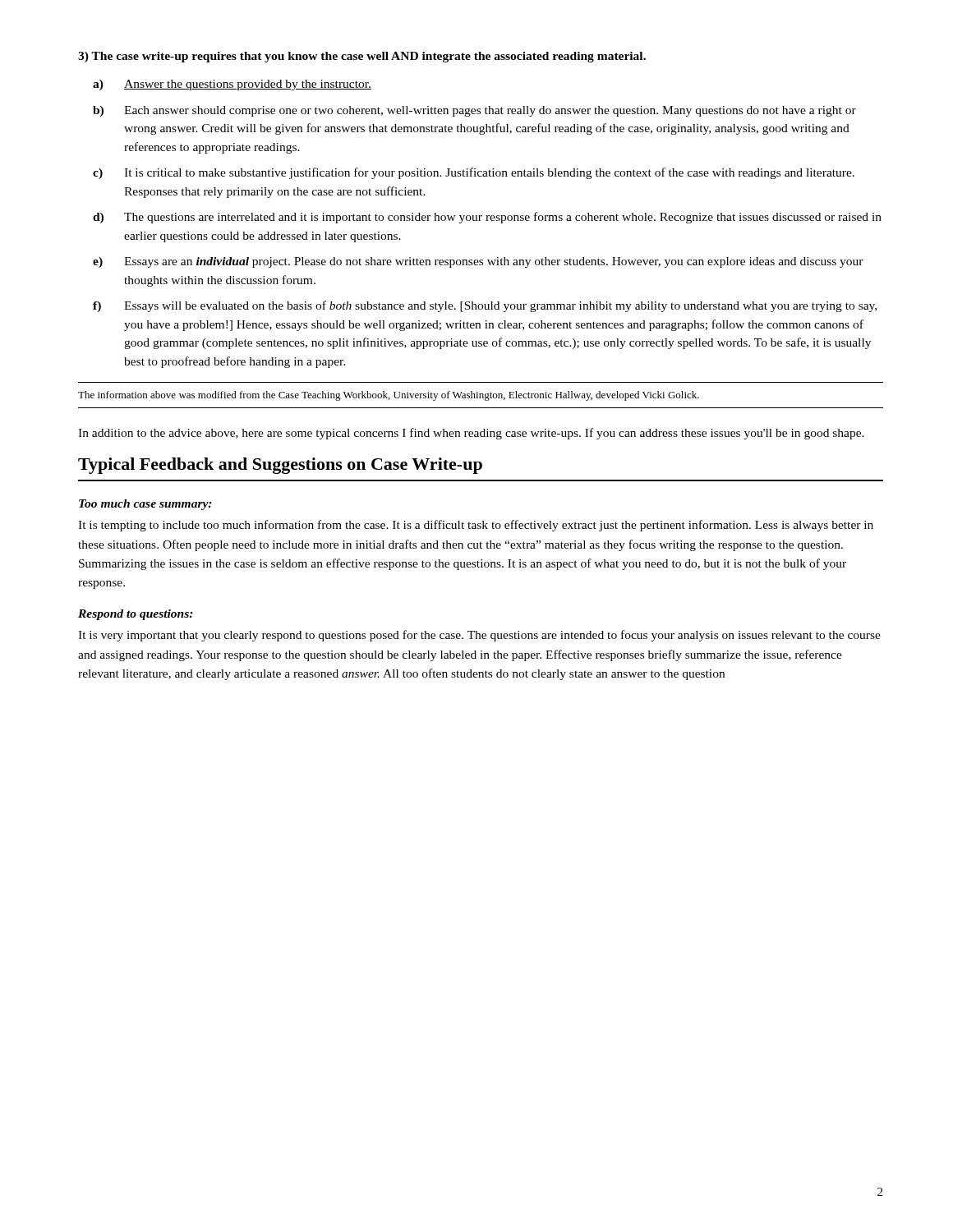The width and height of the screenshot is (953, 1232).
Task: Where is the passage that starts "d) The questions"?
Action: tap(488, 227)
